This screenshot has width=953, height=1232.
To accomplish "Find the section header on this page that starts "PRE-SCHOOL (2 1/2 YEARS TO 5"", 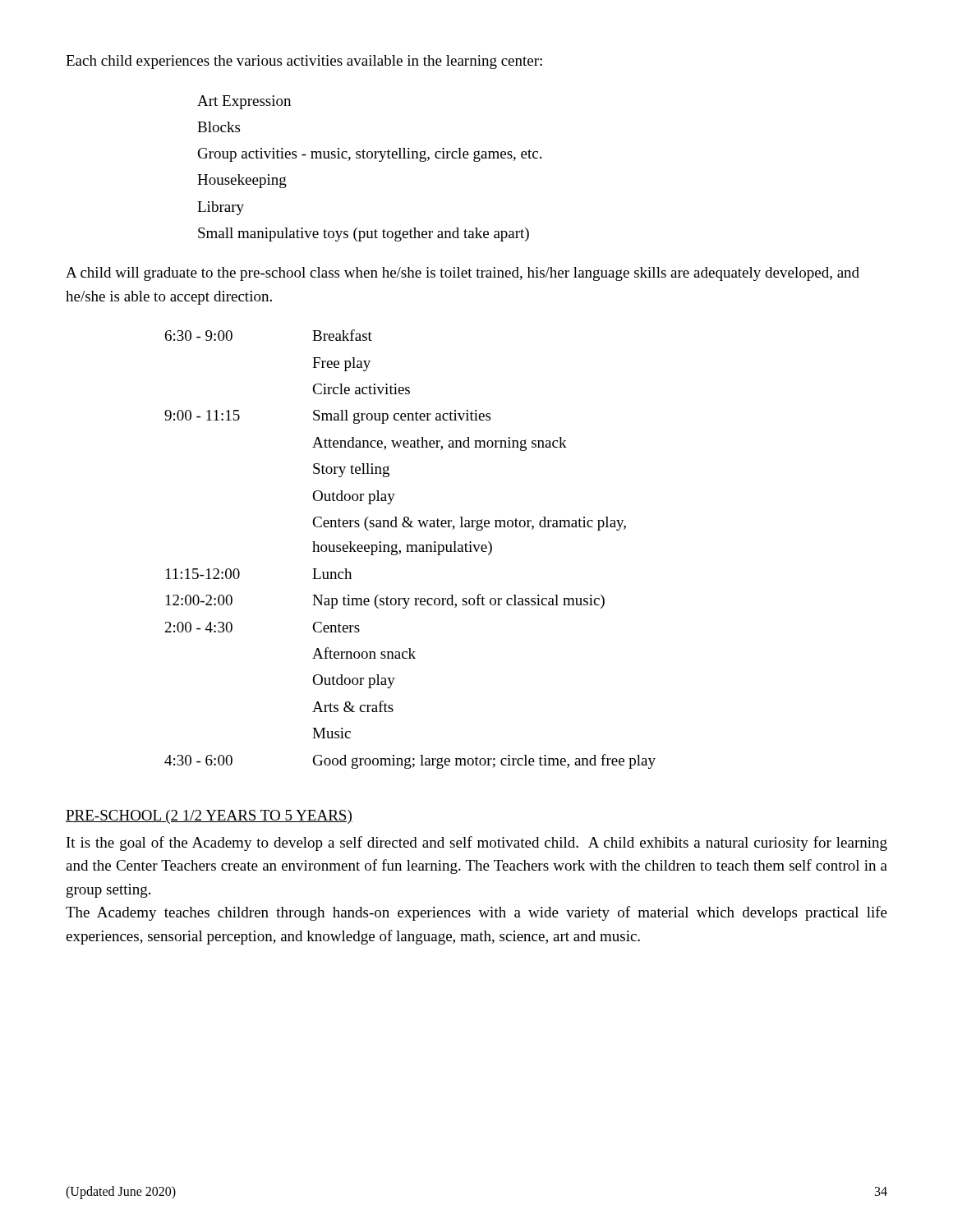I will [209, 815].
